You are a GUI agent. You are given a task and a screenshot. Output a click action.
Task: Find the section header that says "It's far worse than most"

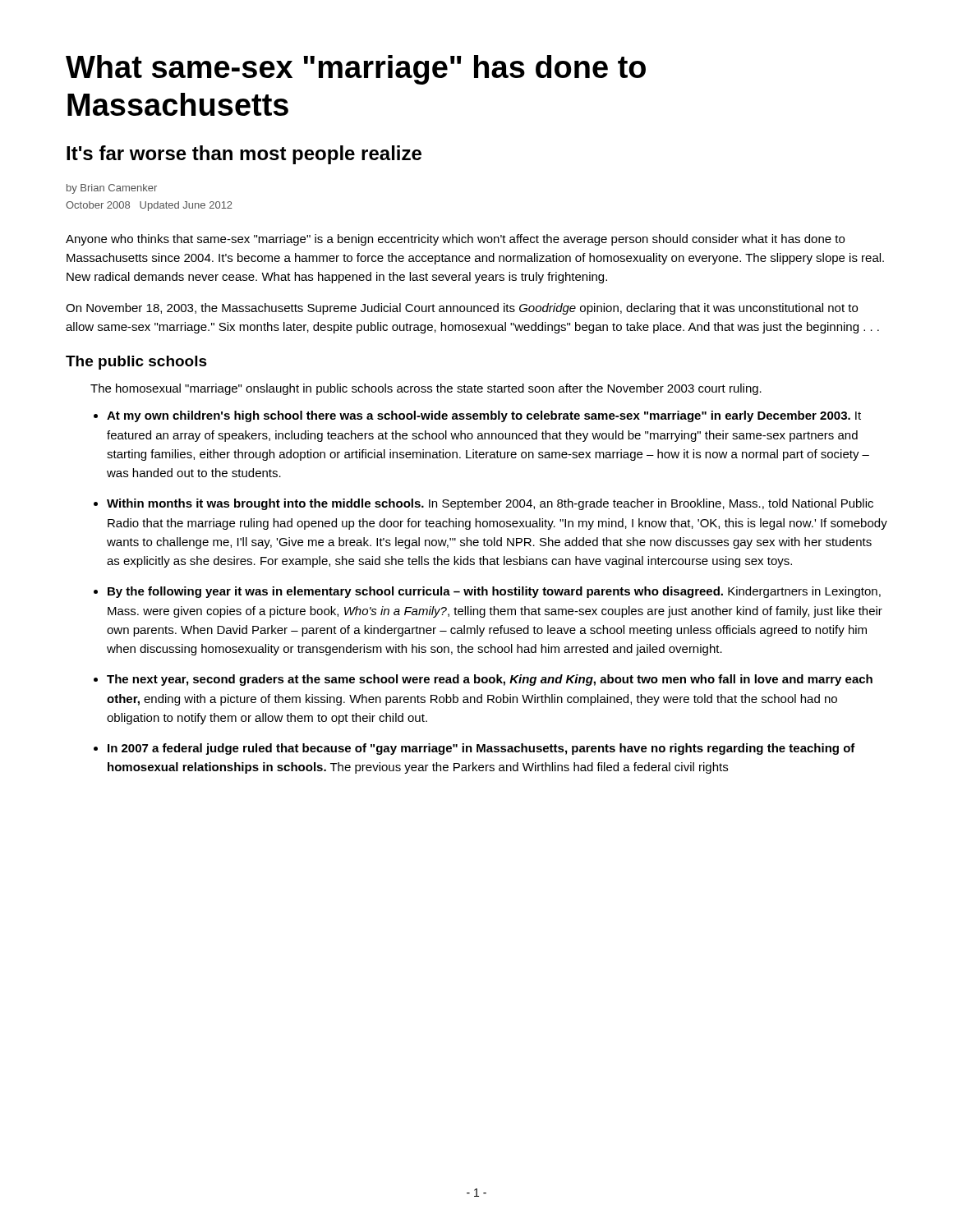coord(244,155)
